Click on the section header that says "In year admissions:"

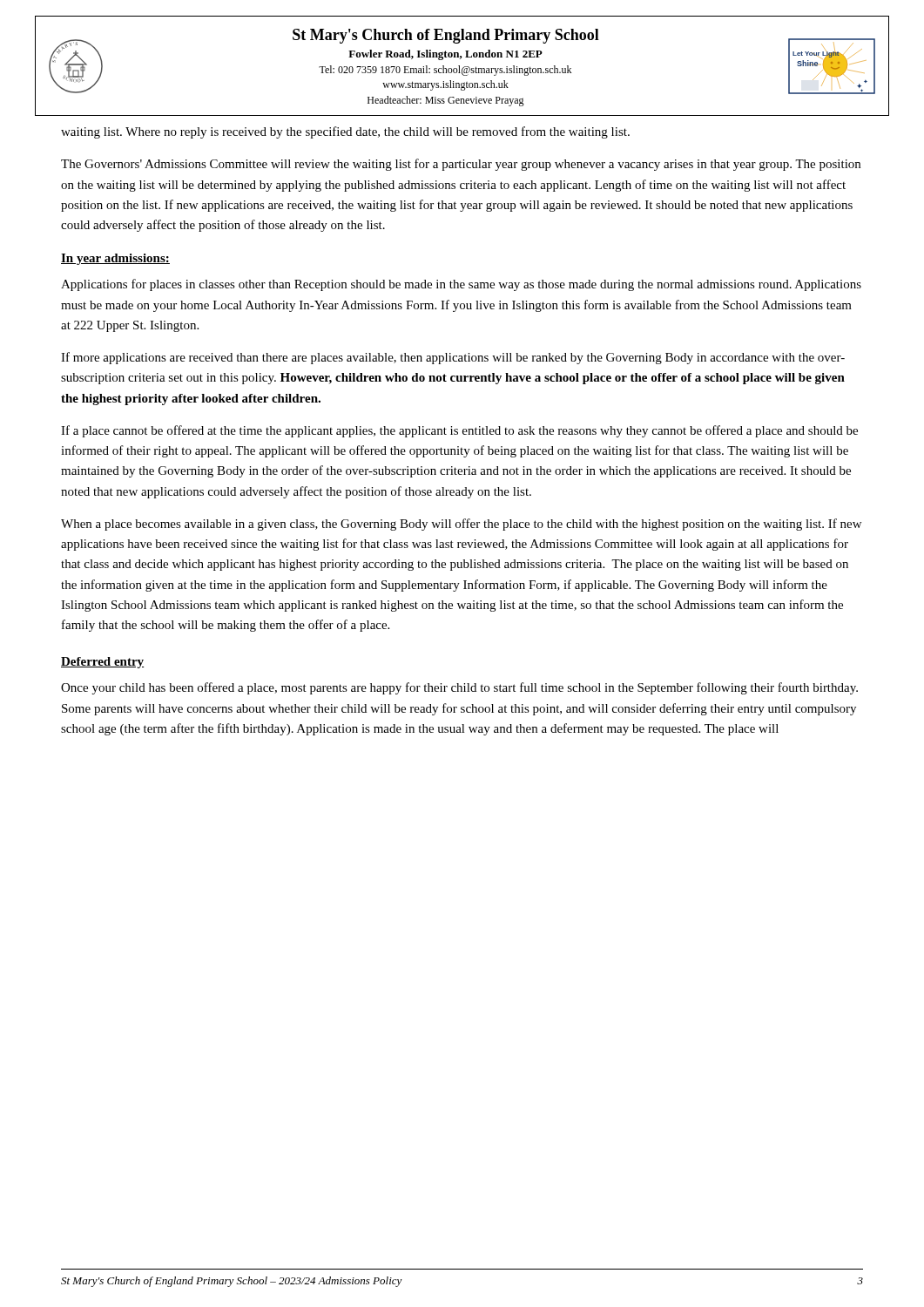tap(115, 258)
